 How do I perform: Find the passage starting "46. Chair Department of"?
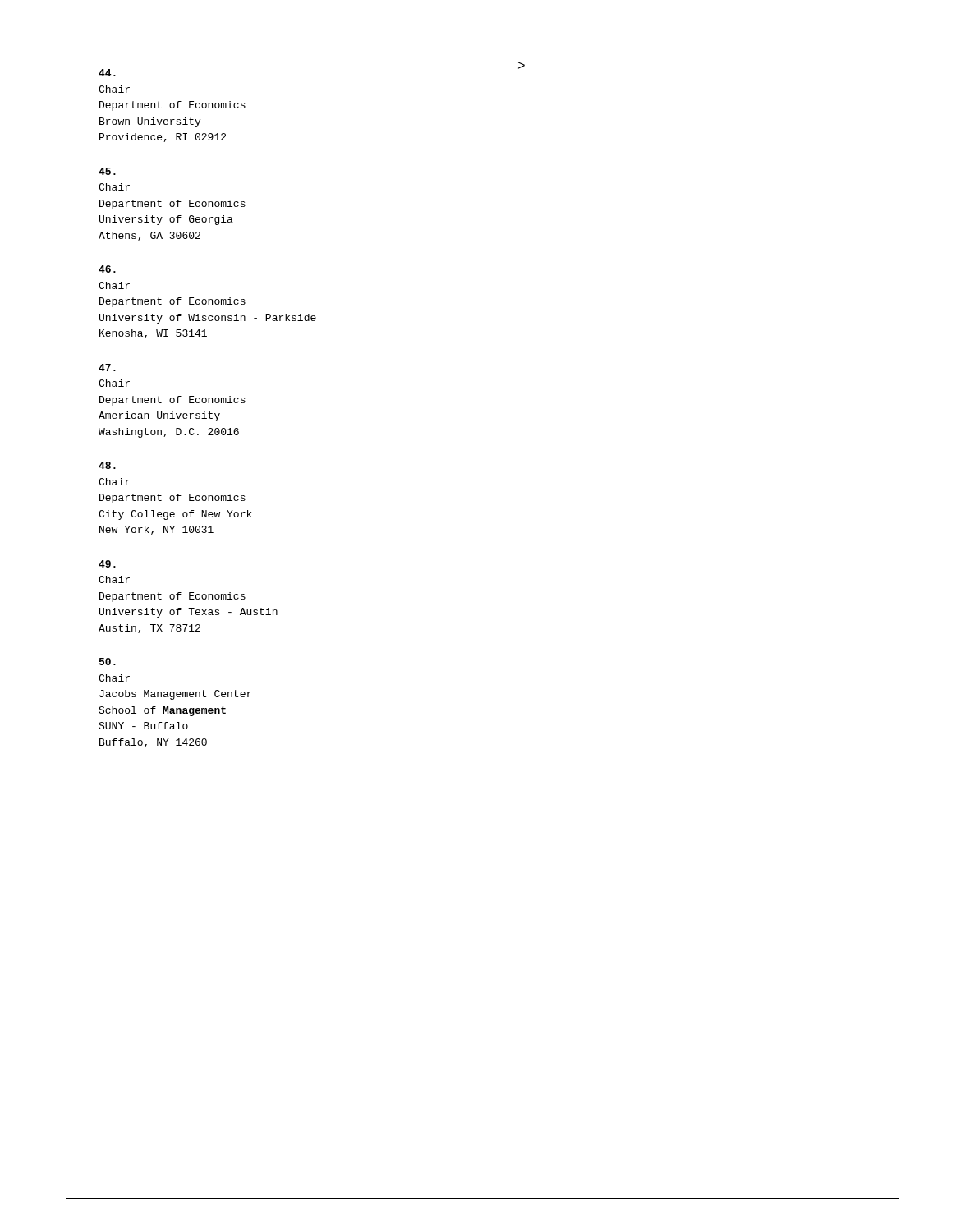tap(207, 302)
